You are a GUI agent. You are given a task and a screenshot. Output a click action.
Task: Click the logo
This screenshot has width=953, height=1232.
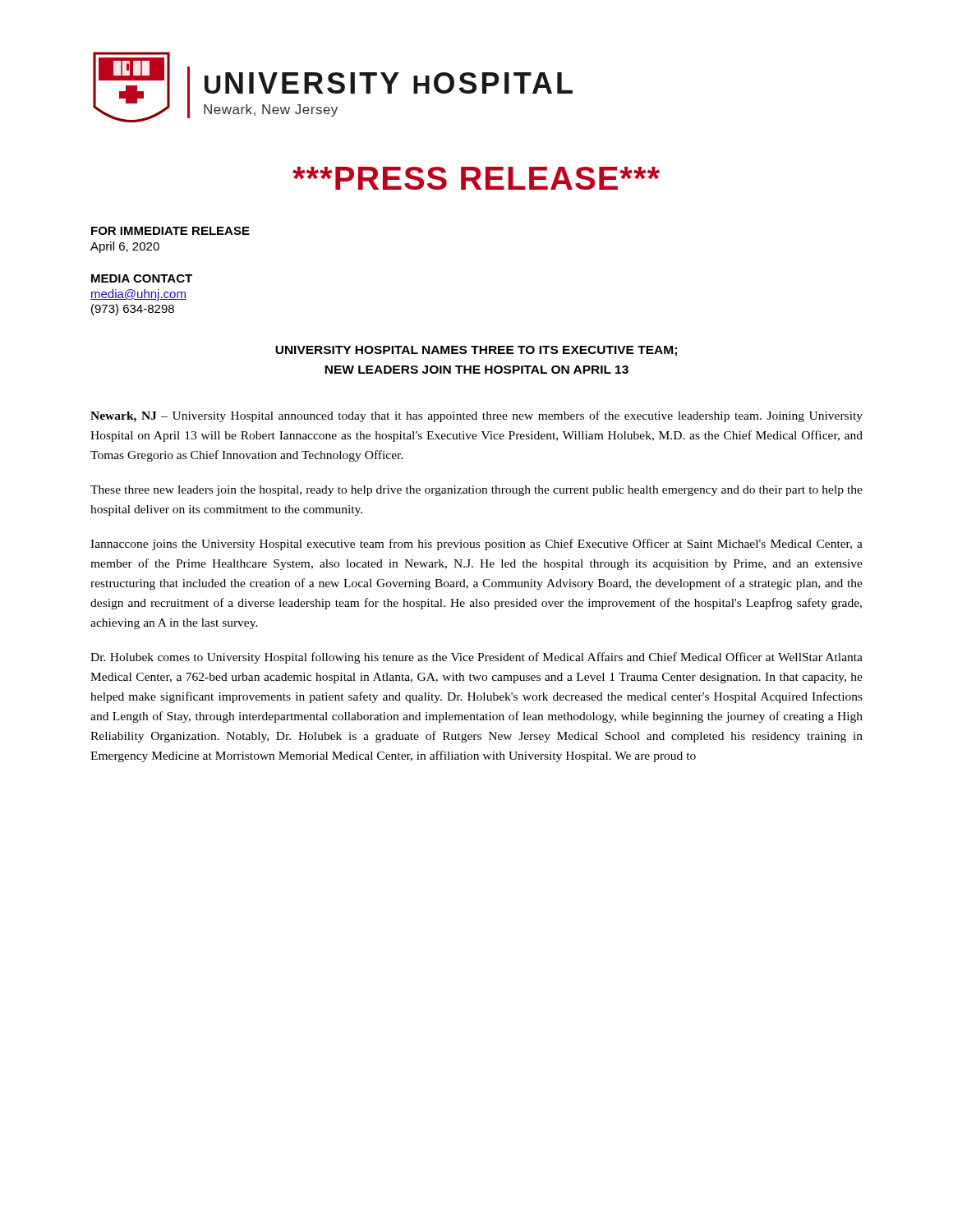476,92
